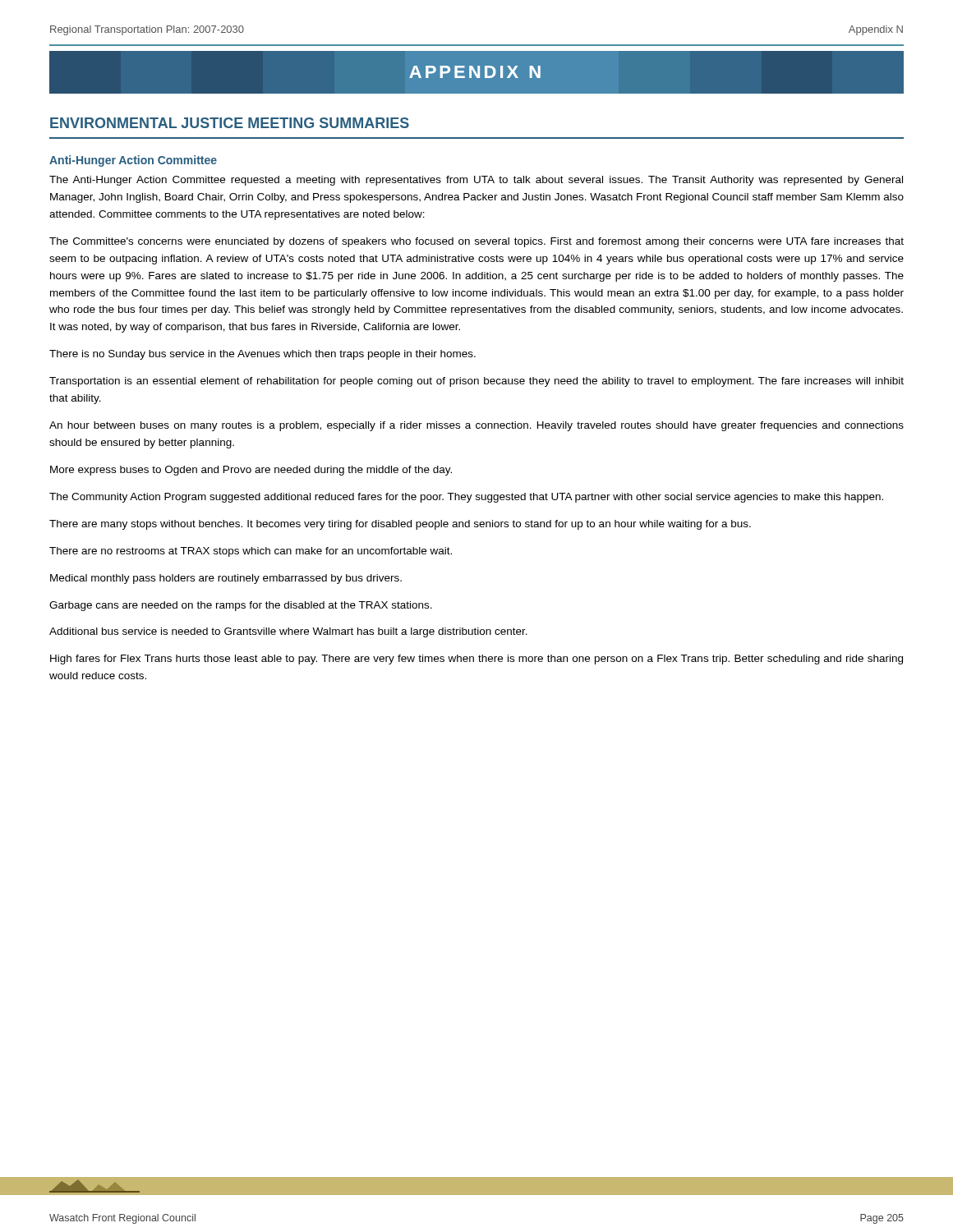Viewport: 953px width, 1232px height.
Task: Find the passage starting "Garbage cans are needed on"
Action: tap(241, 605)
